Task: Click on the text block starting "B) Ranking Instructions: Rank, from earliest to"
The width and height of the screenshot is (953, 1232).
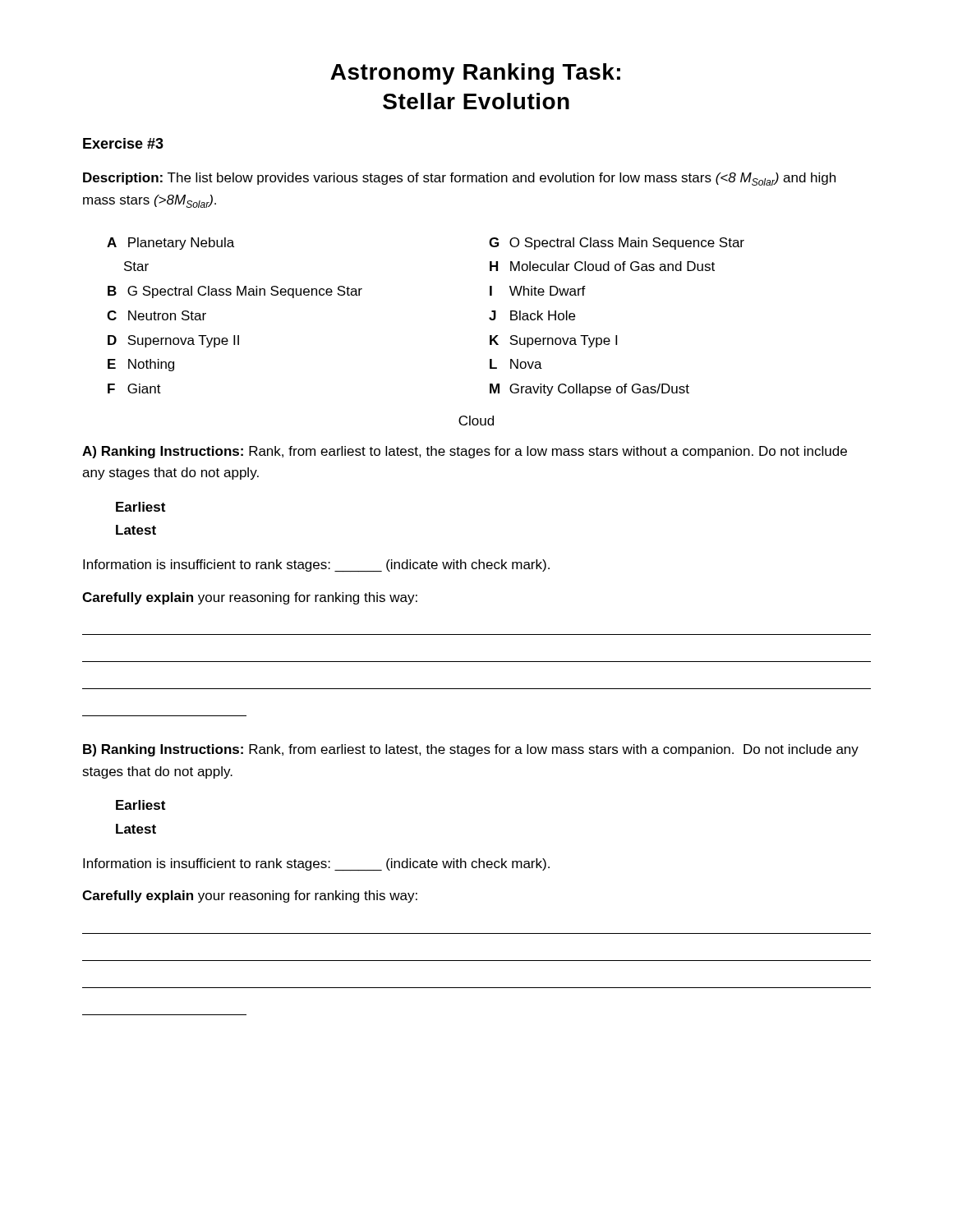Action: click(470, 761)
